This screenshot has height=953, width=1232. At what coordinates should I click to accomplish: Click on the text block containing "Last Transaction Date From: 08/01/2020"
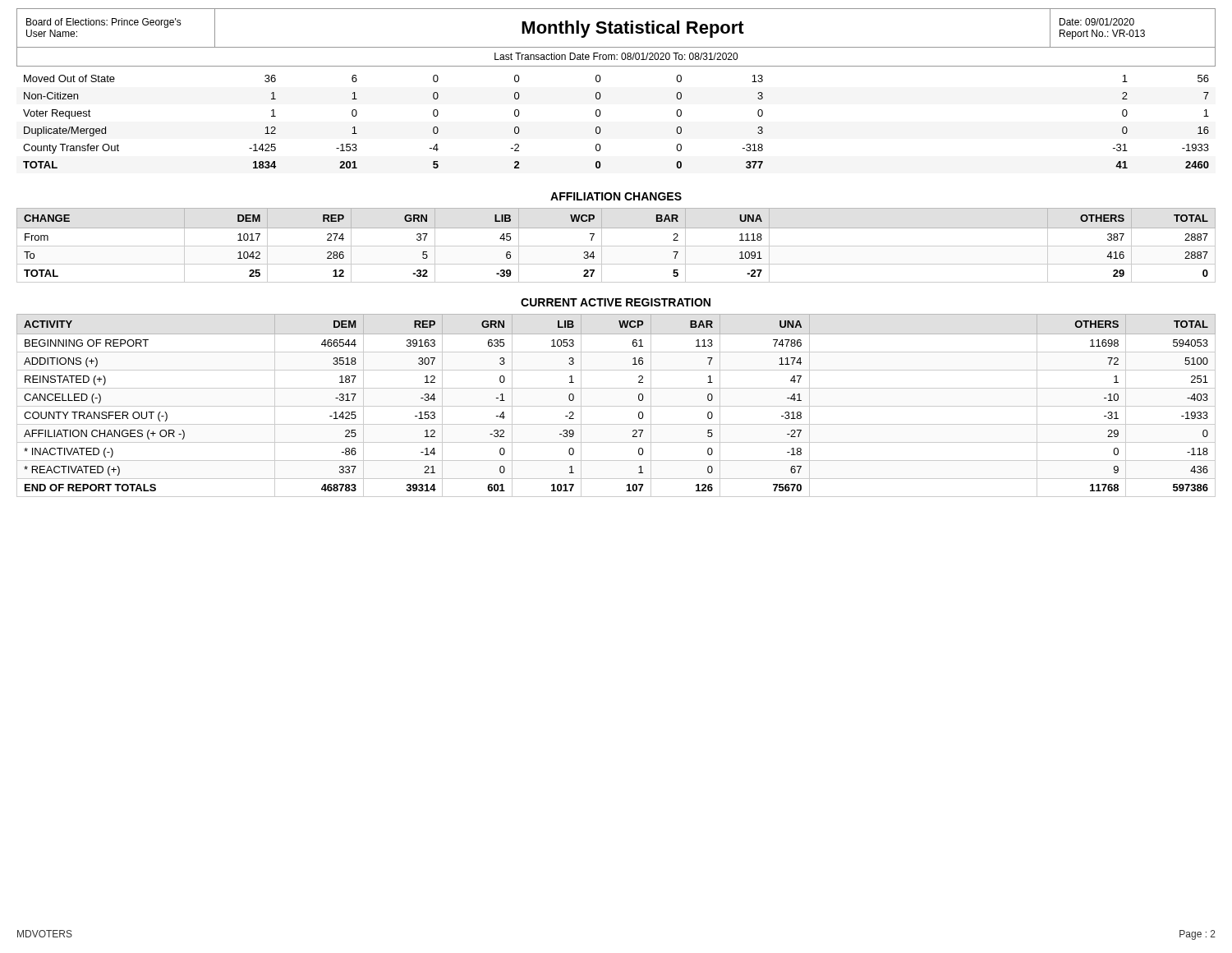[616, 57]
